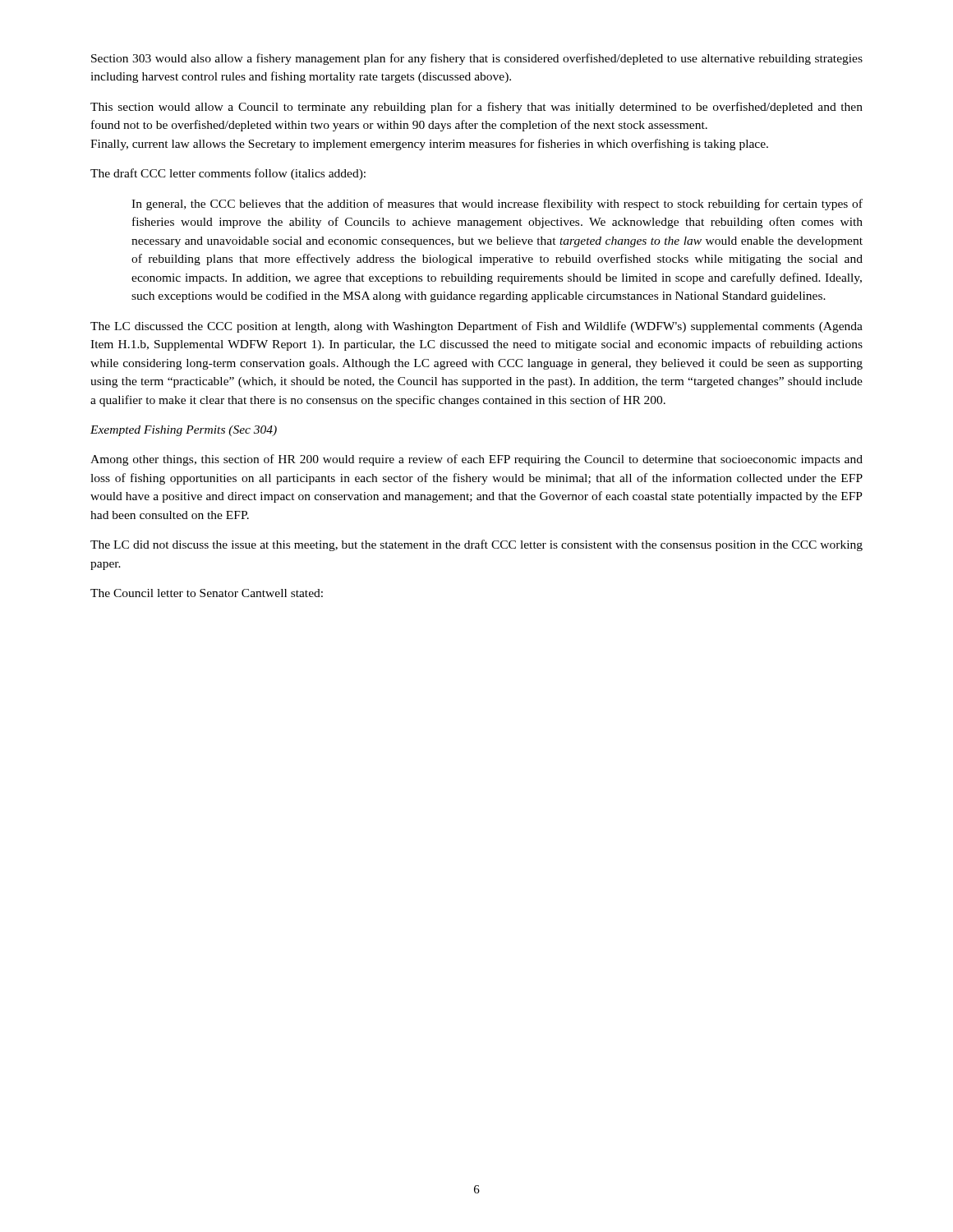Navigate to the text starting "Section 303 would also allow a fishery management"
953x1232 pixels.
476,67
